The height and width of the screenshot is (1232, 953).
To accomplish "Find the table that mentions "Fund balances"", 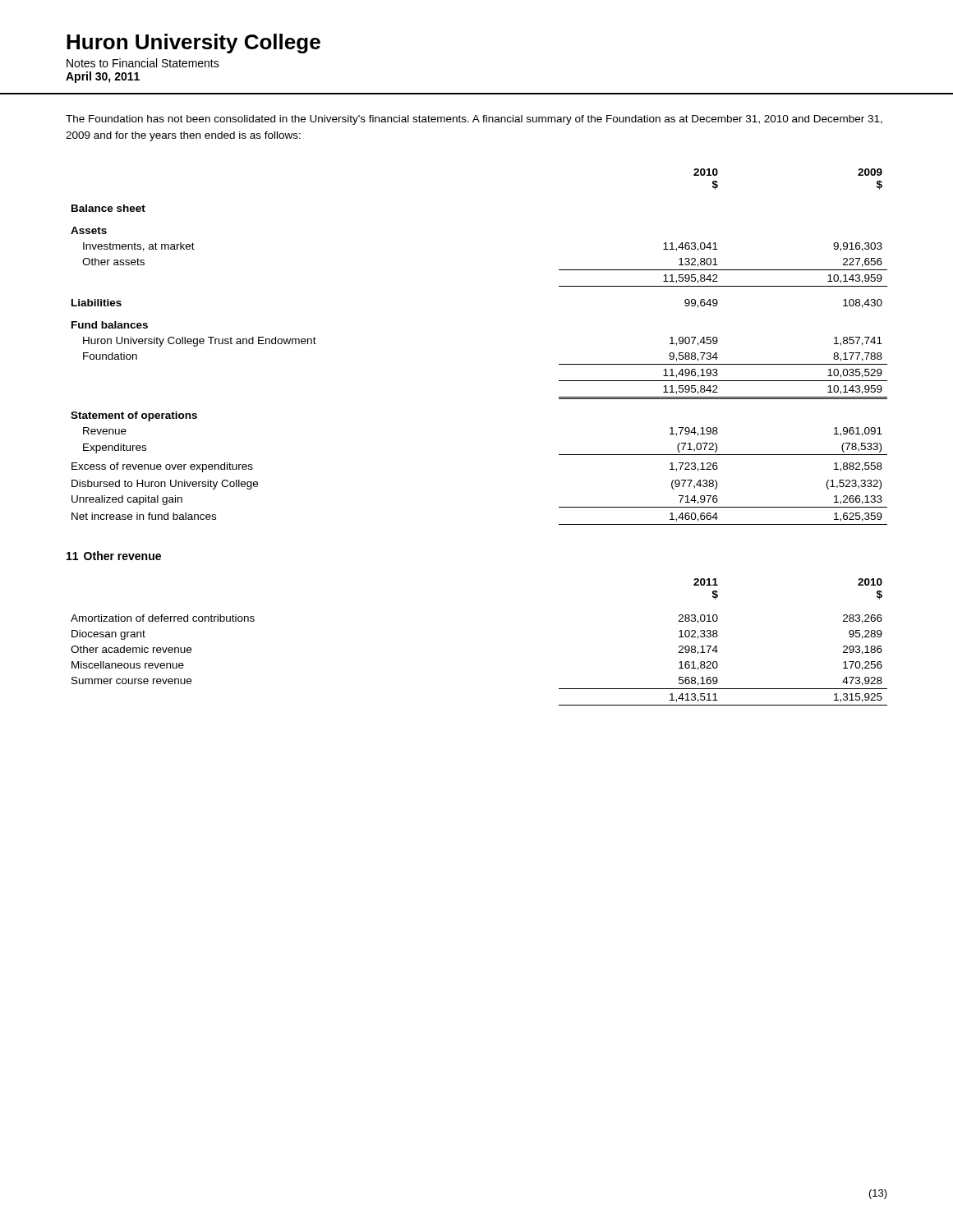I will pyautogui.click(x=476, y=344).
